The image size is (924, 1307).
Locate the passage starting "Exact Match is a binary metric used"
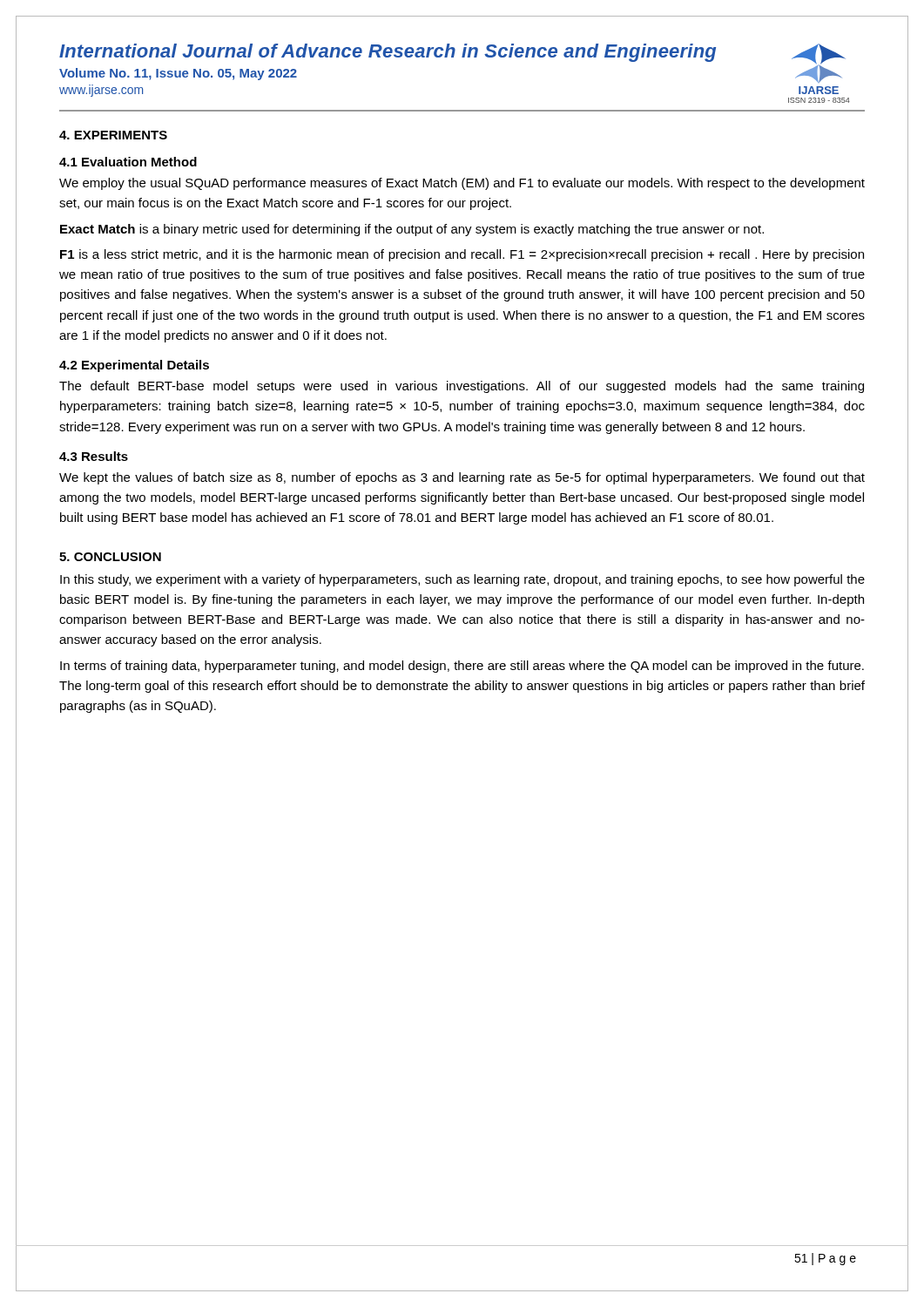pyautogui.click(x=412, y=228)
